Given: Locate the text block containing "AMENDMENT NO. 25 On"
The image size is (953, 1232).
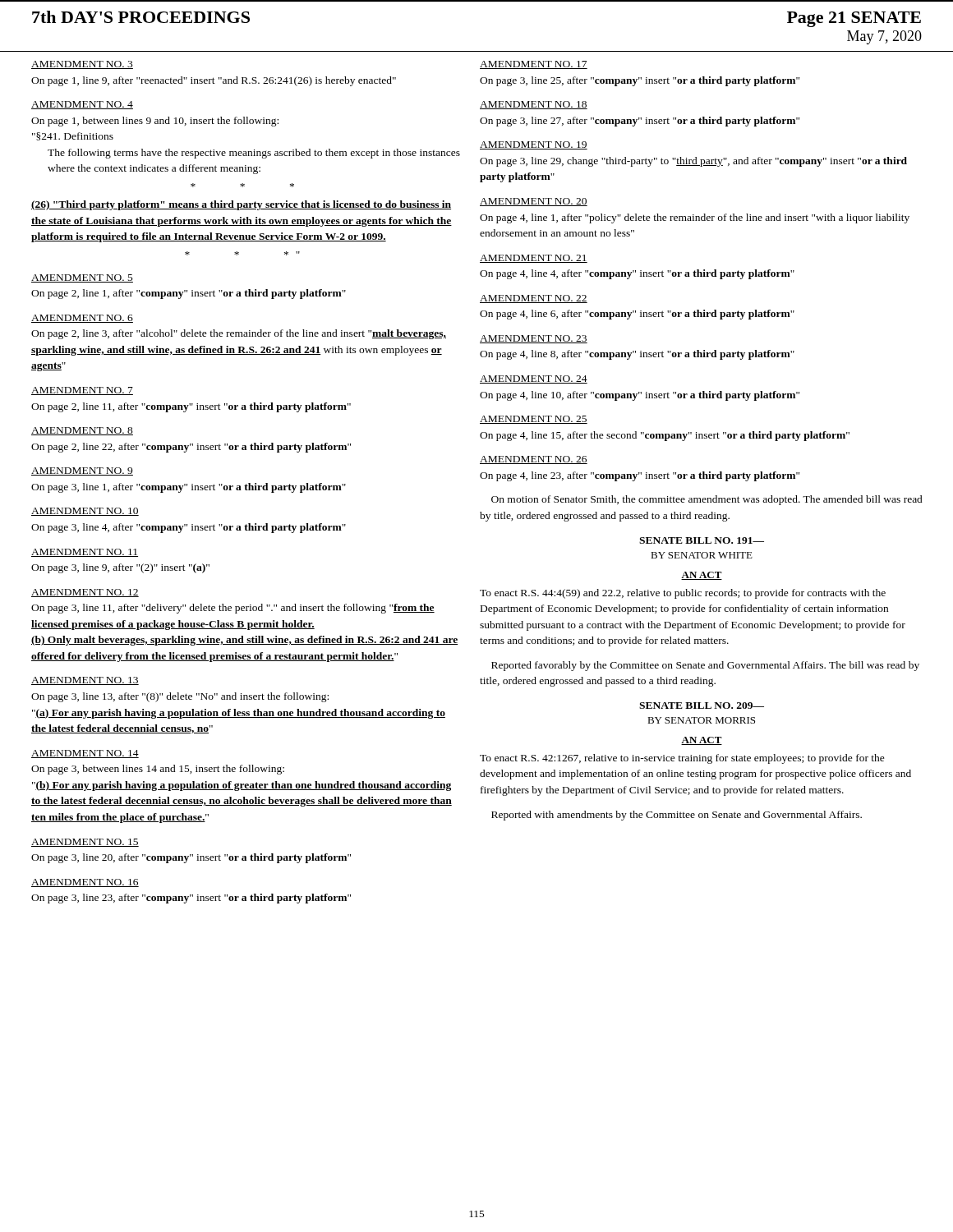Looking at the screenshot, I should coord(702,427).
